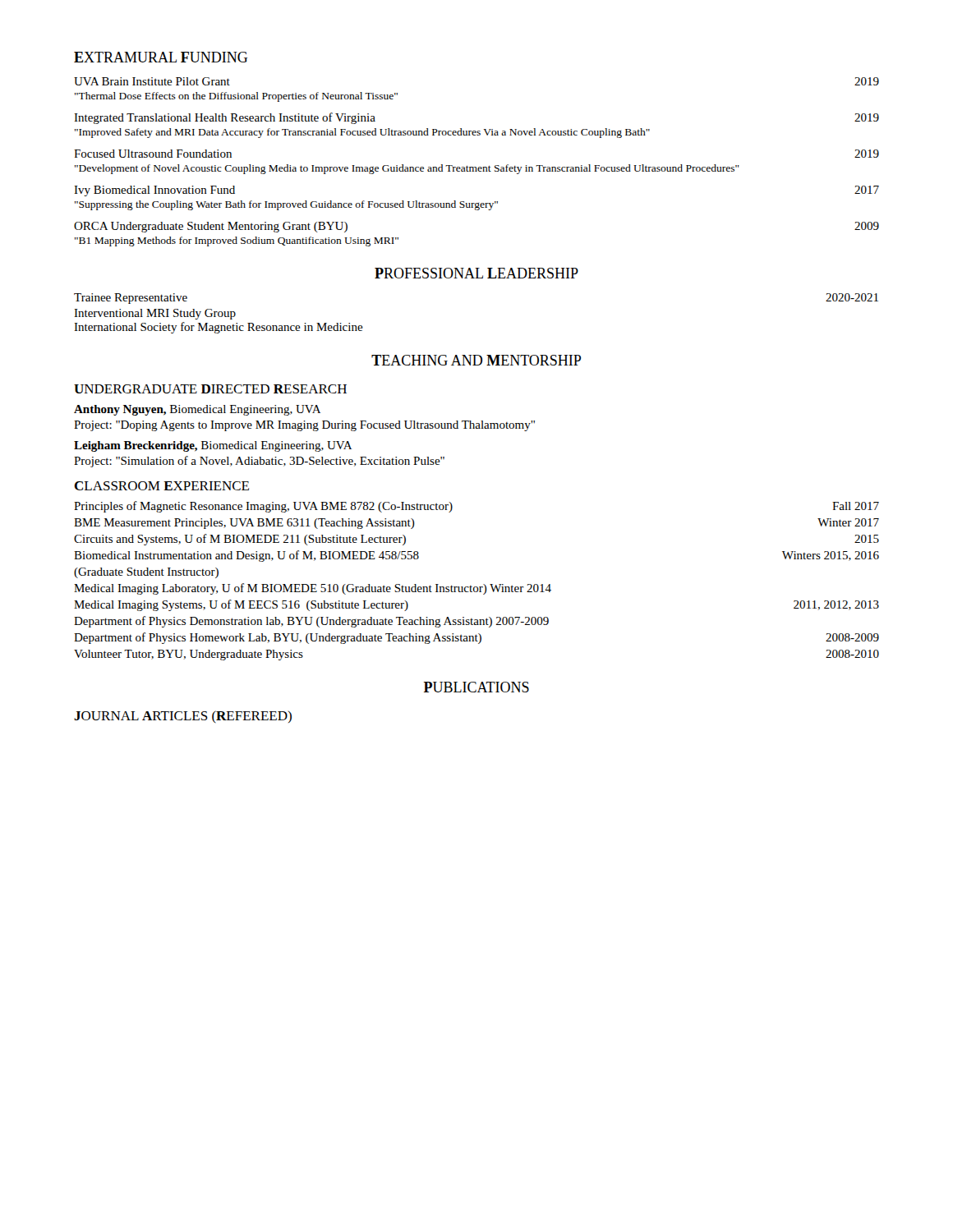Find the list item that reads "Principles of Magnetic Resonance"
Screen dimensions: 1232x953
tap(255, 506)
